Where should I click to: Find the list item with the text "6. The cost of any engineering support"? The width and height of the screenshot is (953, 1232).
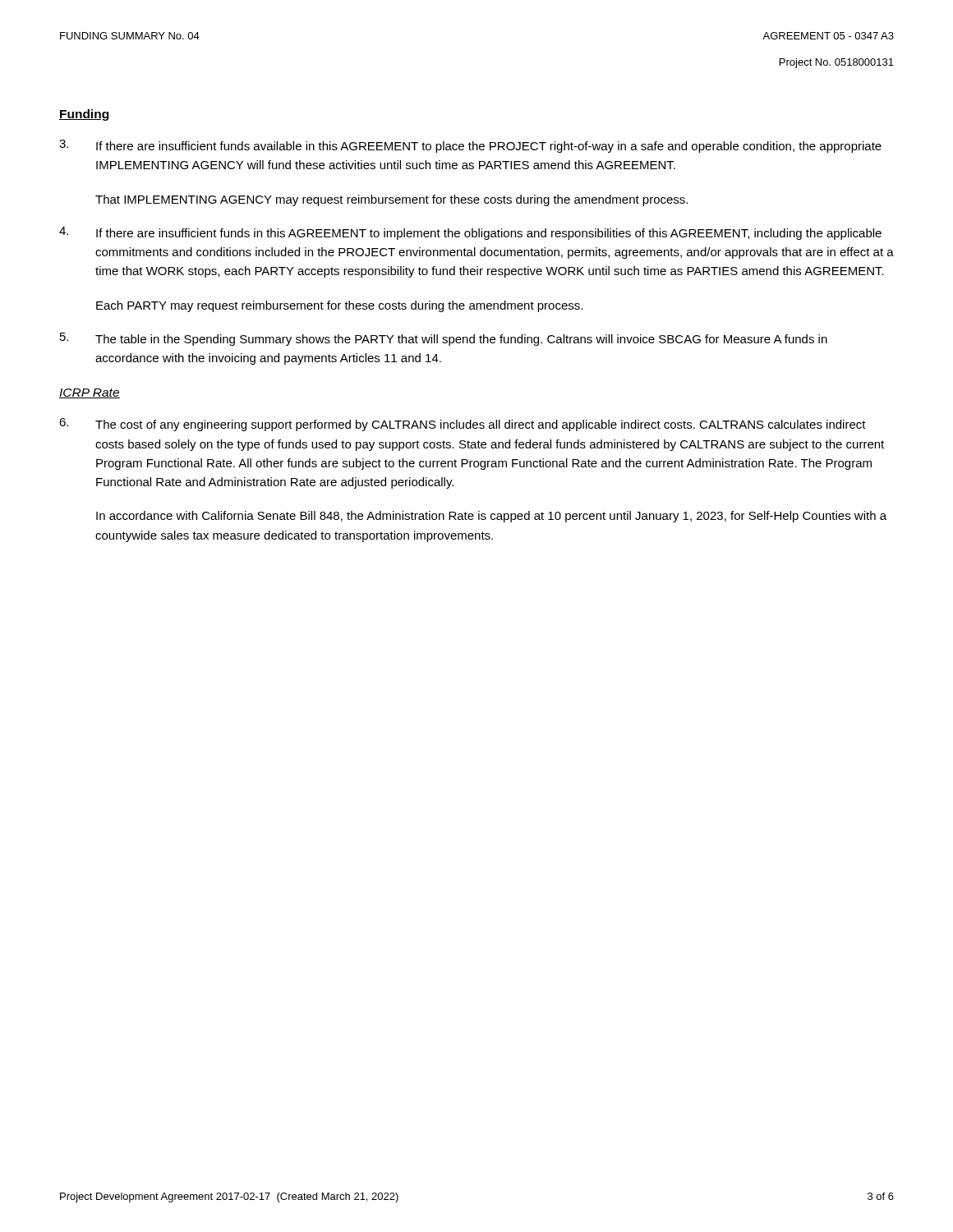pyautogui.click(x=476, y=453)
